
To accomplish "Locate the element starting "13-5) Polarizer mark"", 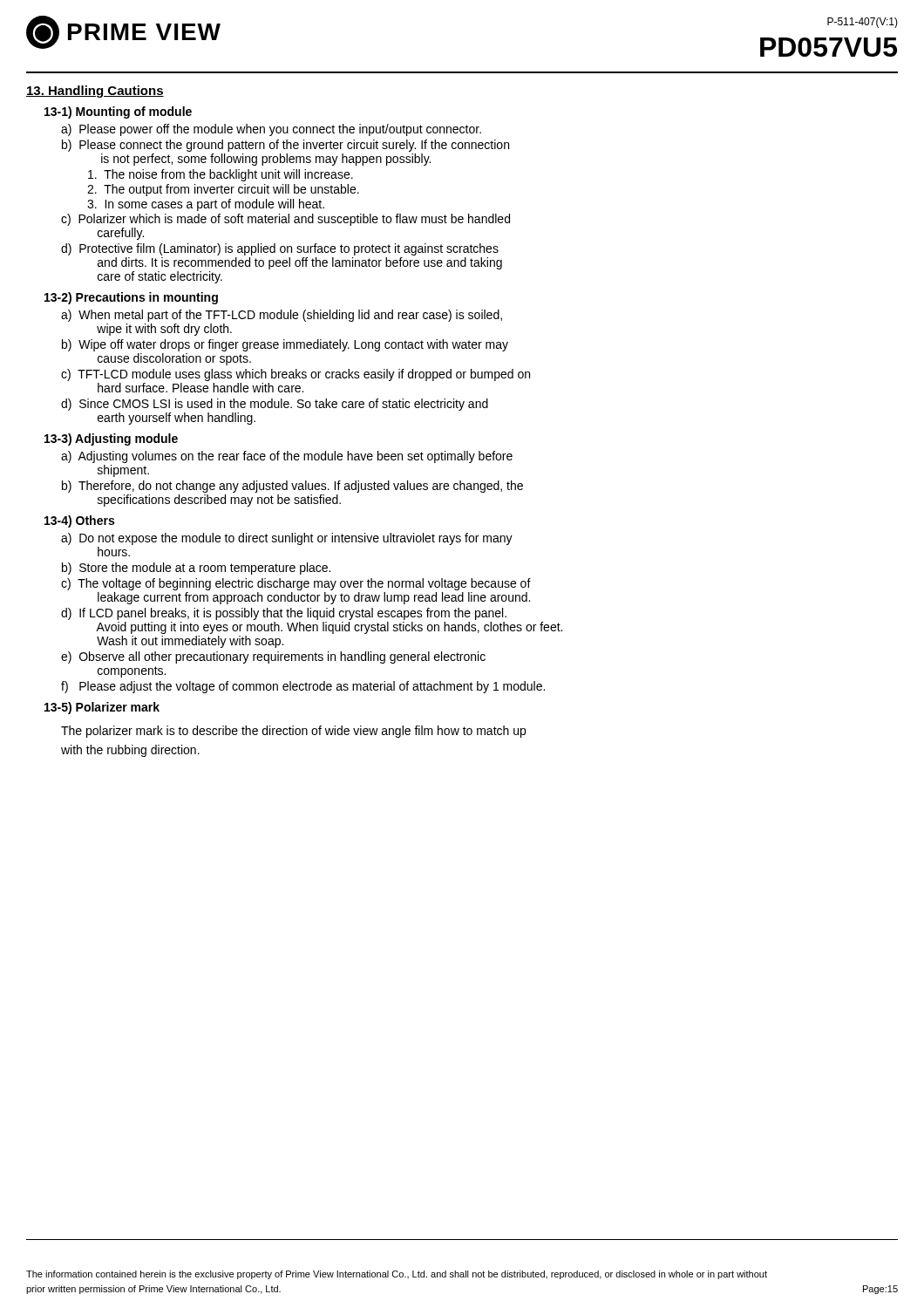I will (102, 707).
